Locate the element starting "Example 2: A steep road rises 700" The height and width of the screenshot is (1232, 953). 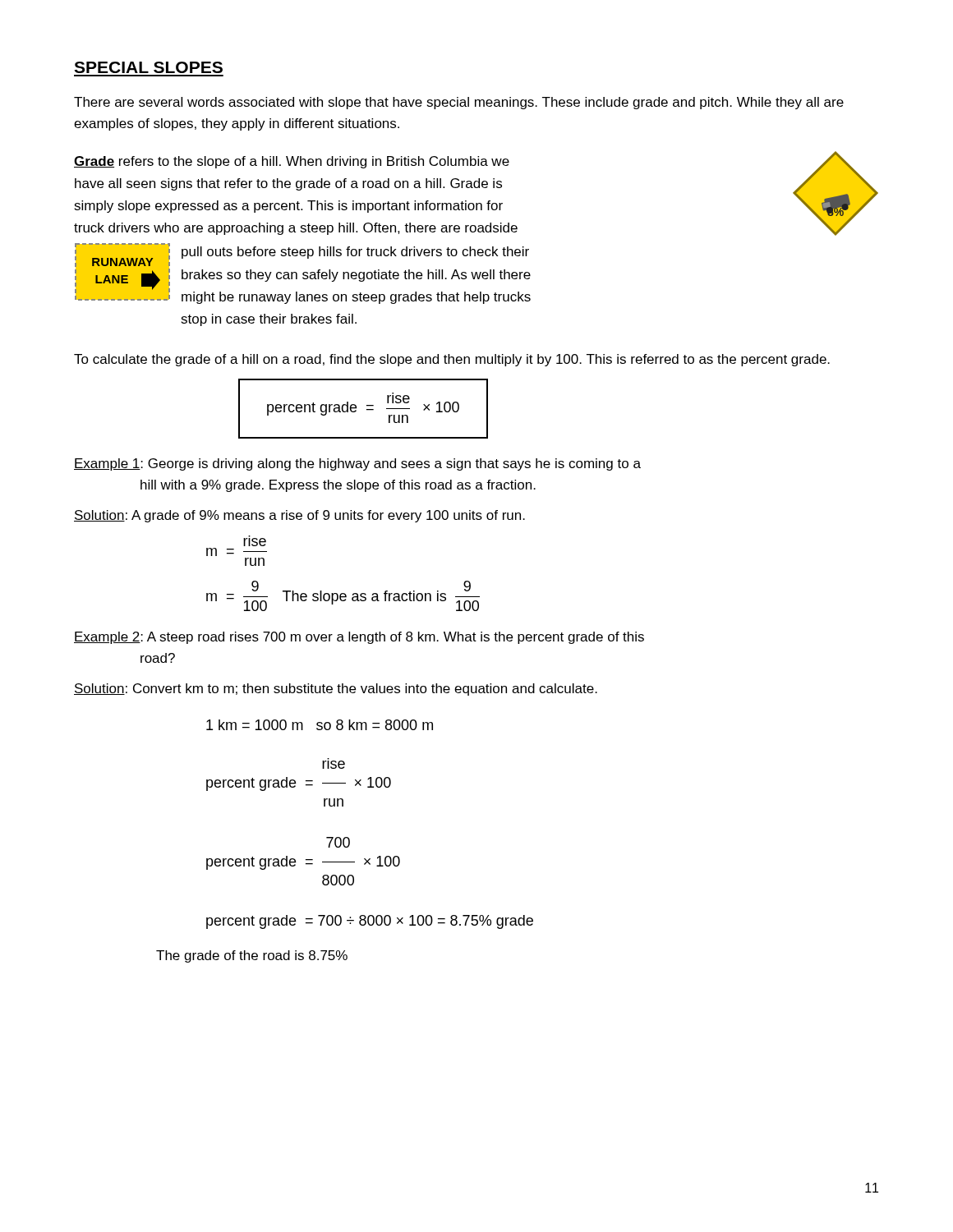(x=359, y=648)
